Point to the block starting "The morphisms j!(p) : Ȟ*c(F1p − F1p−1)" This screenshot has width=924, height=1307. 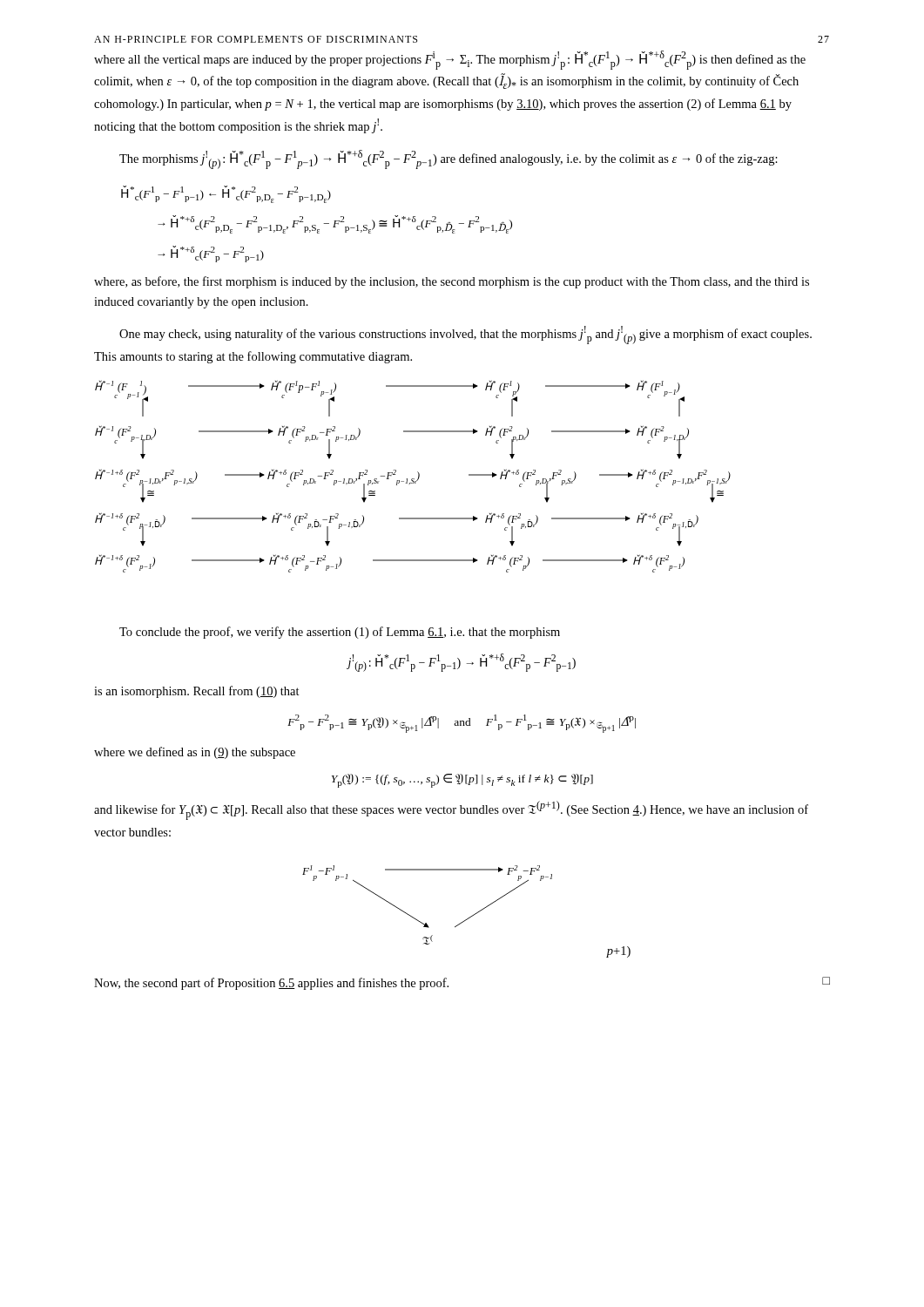pyautogui.click(x=462, y=159)
